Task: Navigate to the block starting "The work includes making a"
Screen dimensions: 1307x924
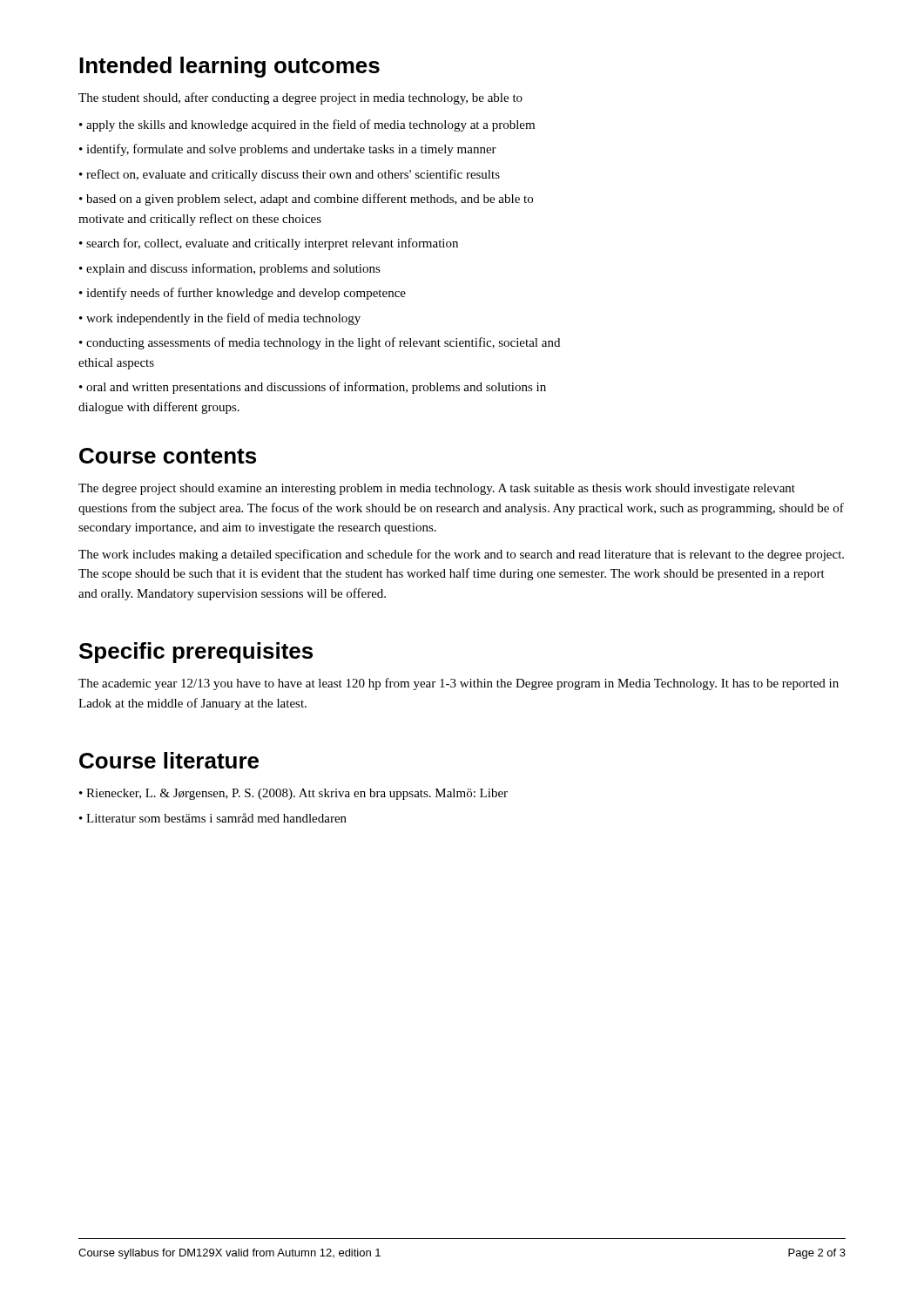Action: pos(462,573)
